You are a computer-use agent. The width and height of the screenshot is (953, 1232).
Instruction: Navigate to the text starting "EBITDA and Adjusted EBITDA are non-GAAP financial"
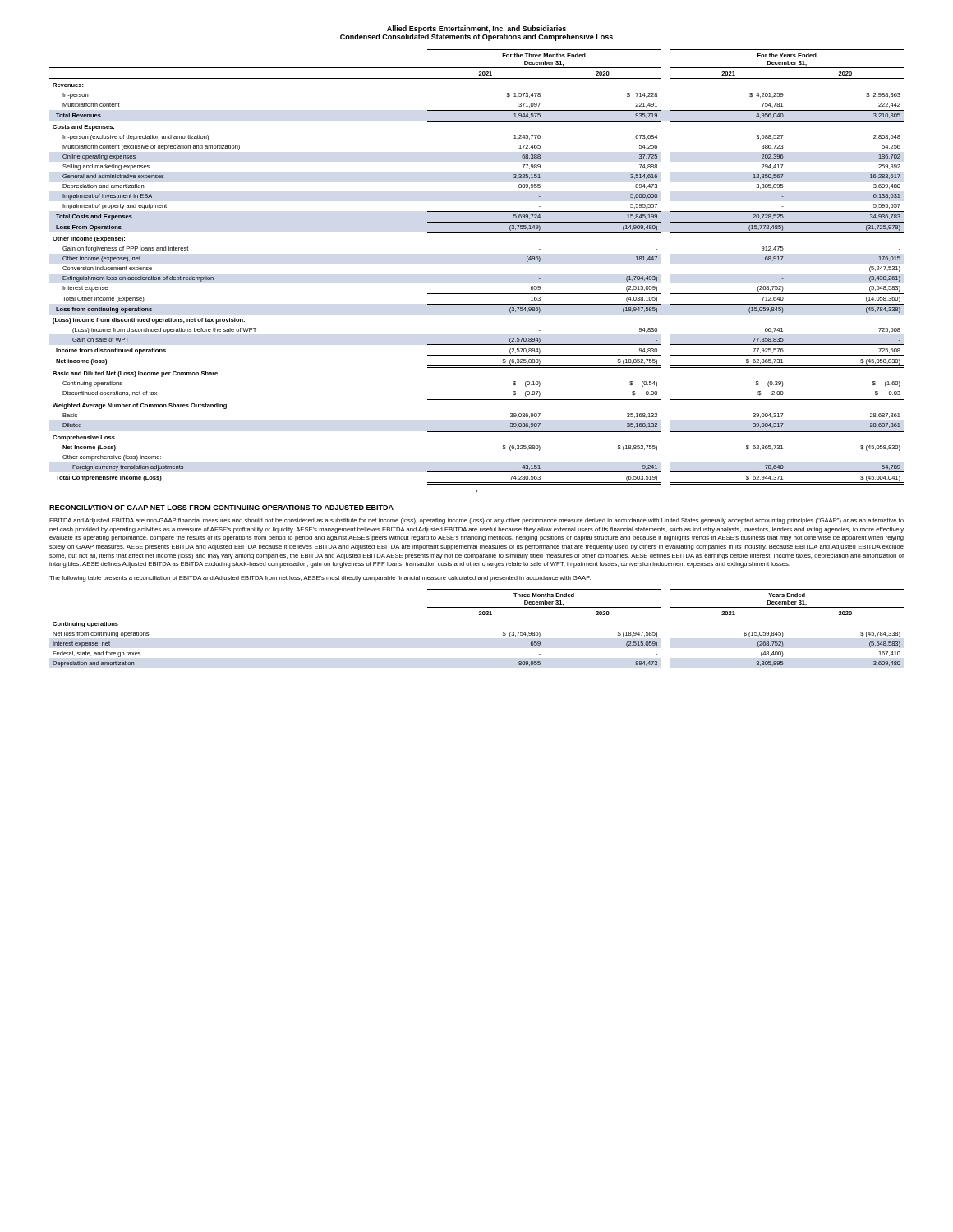tap(476, 542)
